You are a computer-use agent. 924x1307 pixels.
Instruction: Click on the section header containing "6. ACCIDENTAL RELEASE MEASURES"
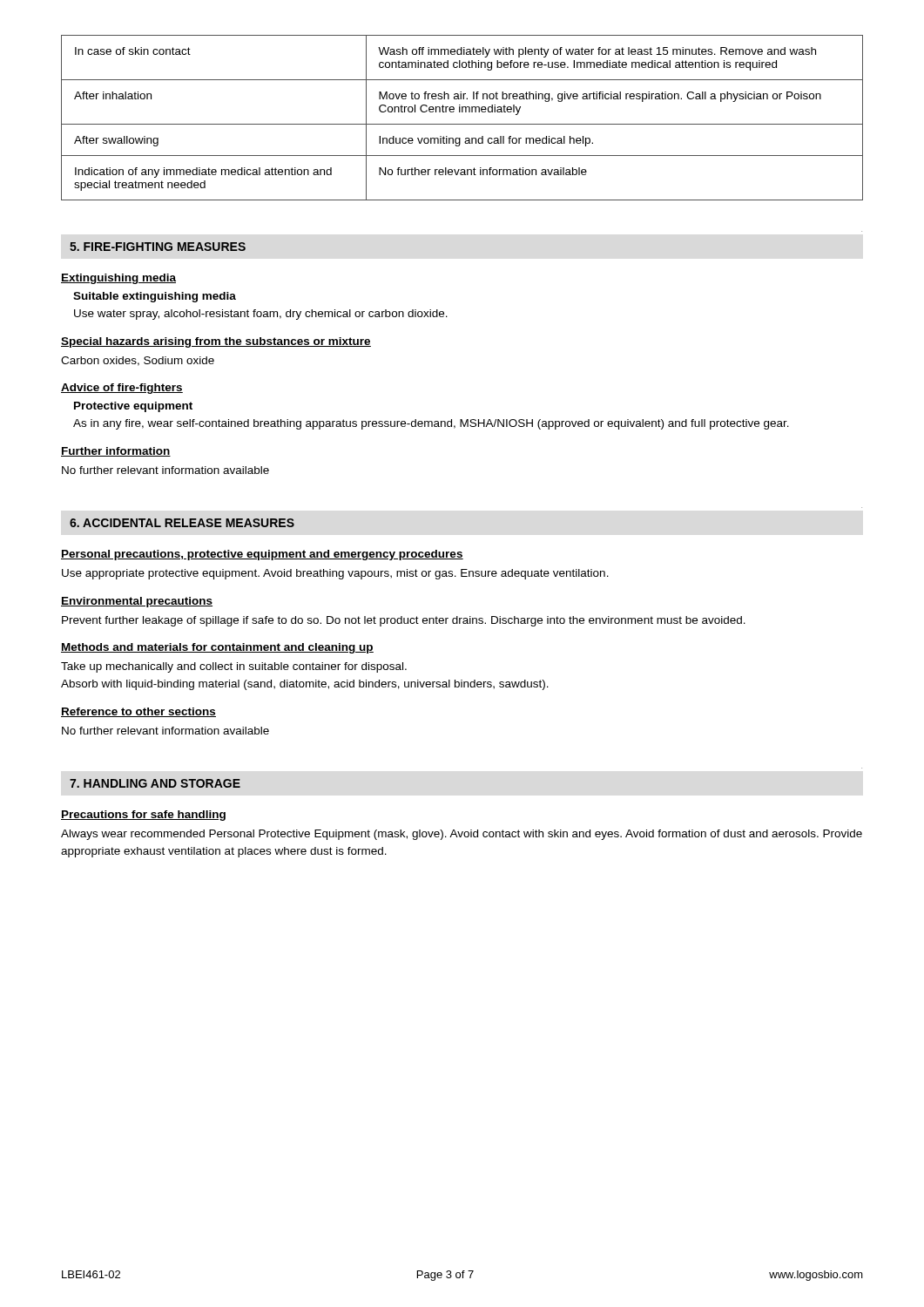pos(182,523)
